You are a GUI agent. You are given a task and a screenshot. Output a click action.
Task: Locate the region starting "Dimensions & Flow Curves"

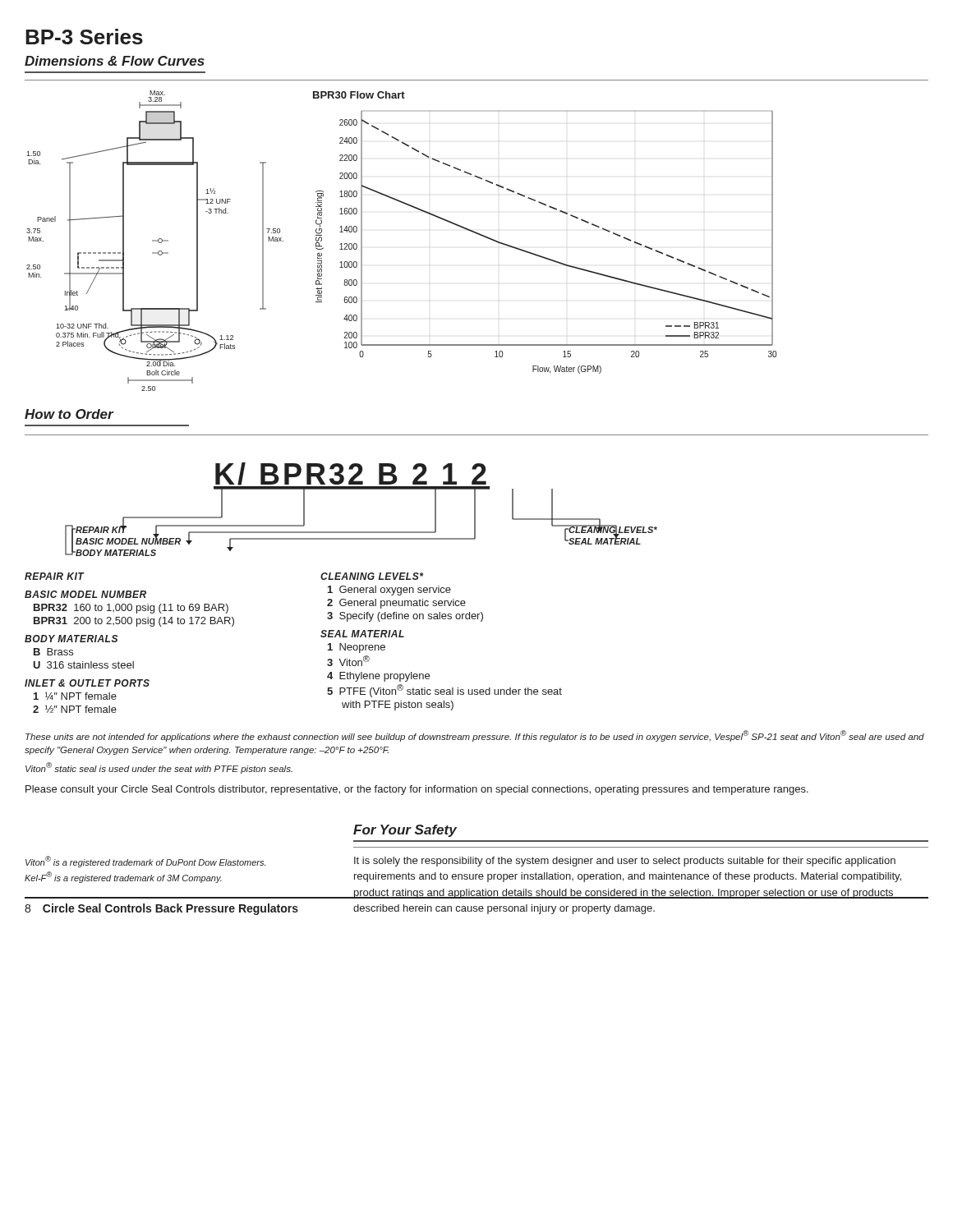coord(115,63)
